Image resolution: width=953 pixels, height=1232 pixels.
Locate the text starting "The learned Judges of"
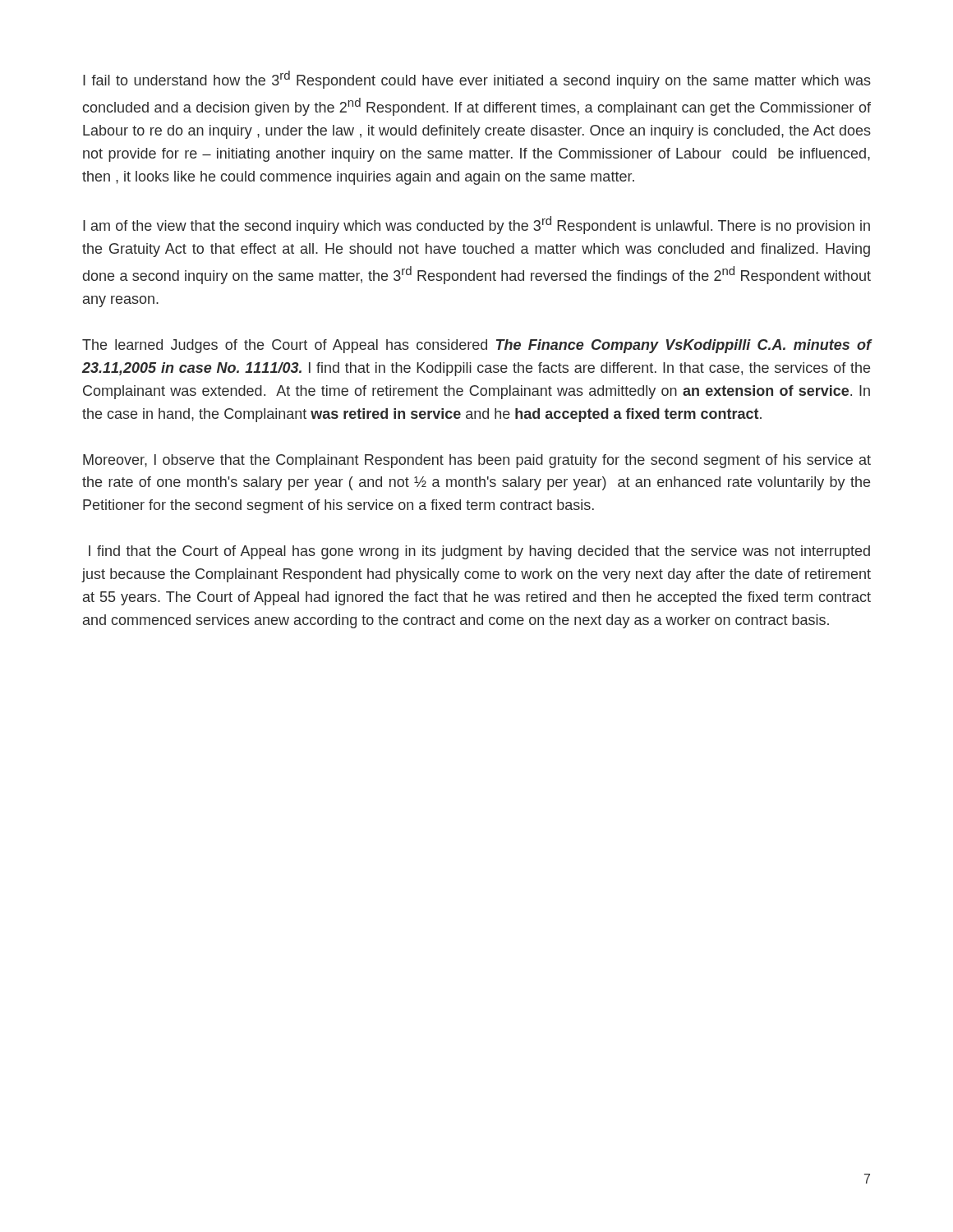pyautogui.click(x=476, y=379)
